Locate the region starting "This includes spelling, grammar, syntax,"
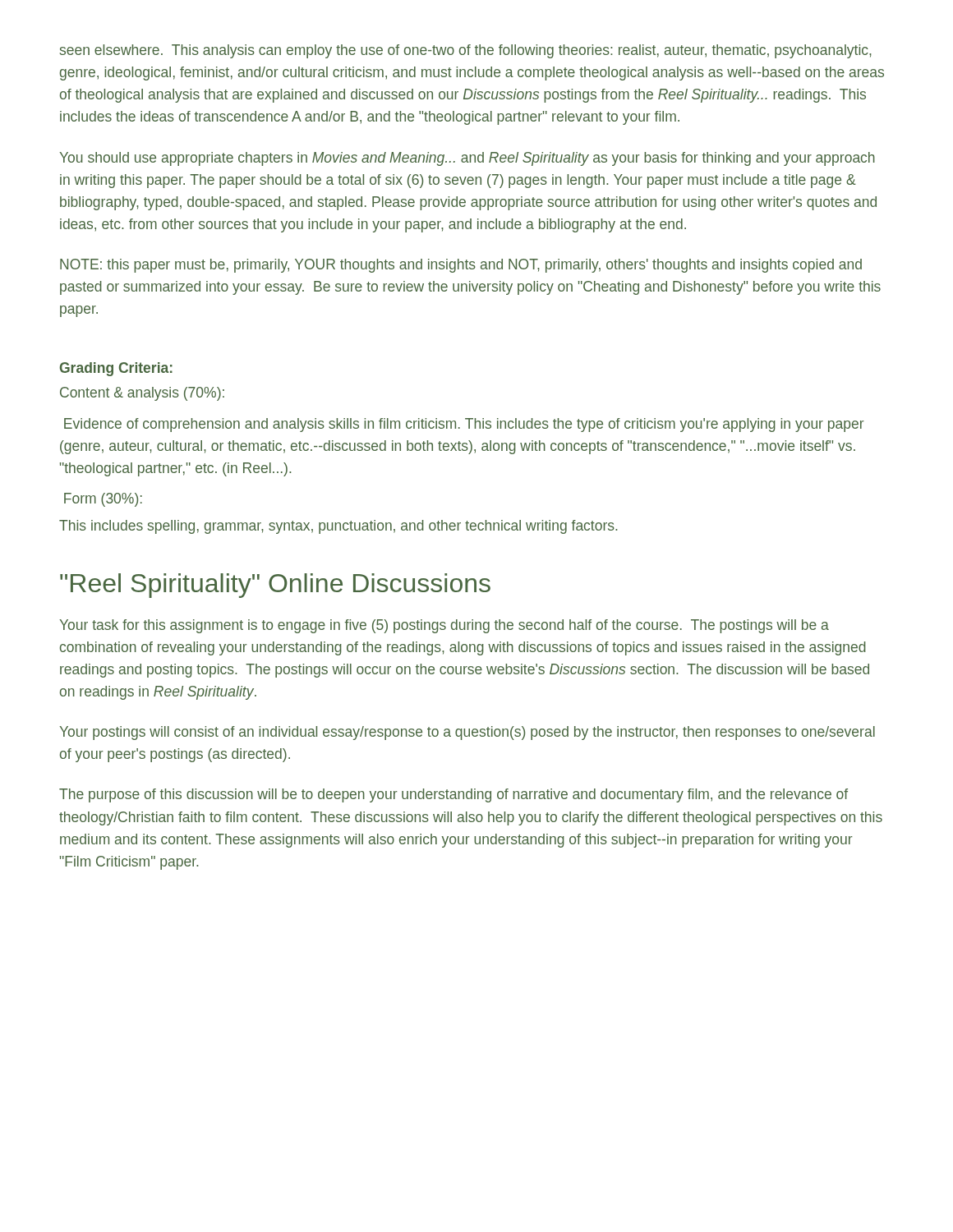The image size is (953, 1232). click(x=339, y=526)
